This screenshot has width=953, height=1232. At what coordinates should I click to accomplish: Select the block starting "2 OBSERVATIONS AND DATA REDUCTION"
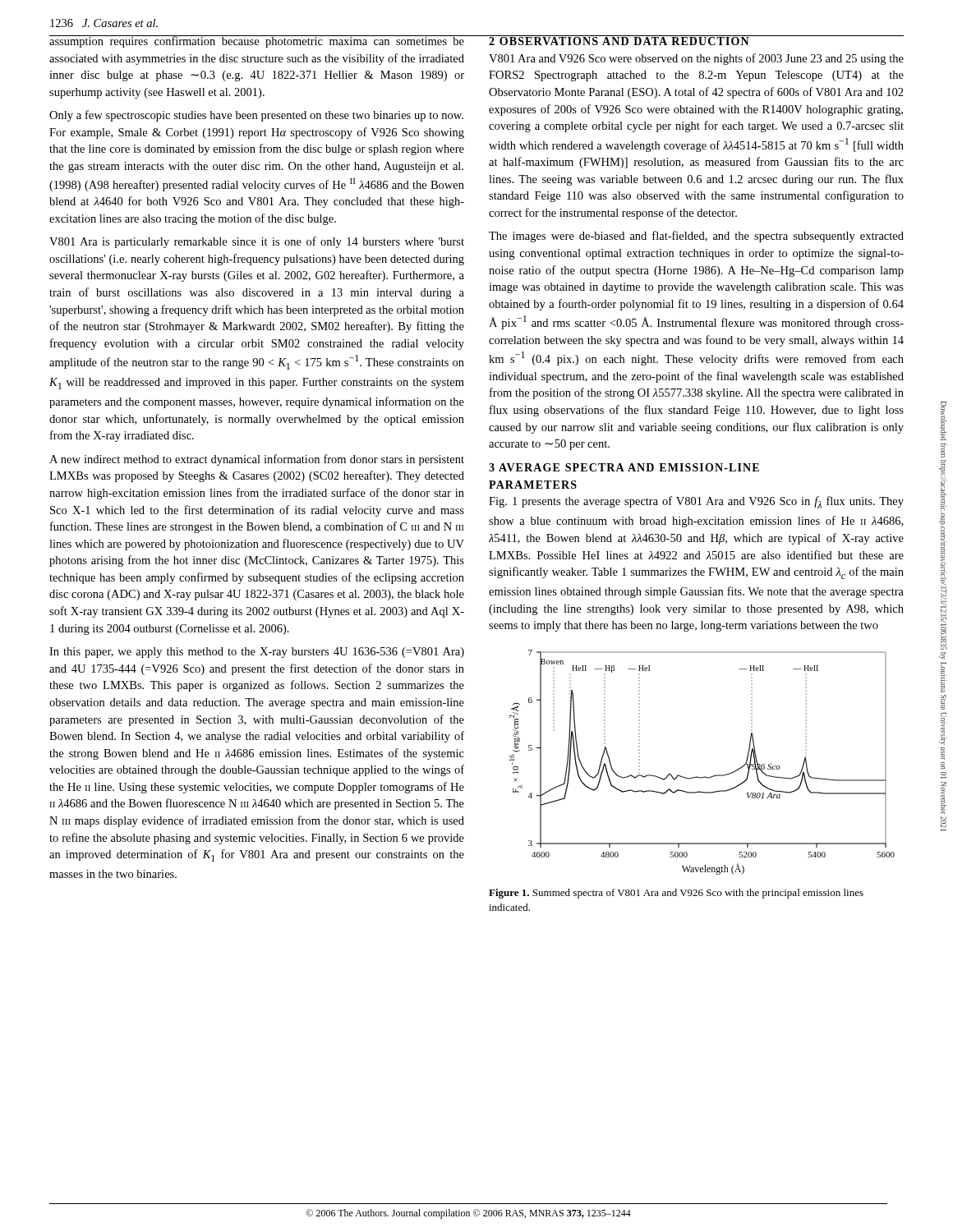[619, 42]
